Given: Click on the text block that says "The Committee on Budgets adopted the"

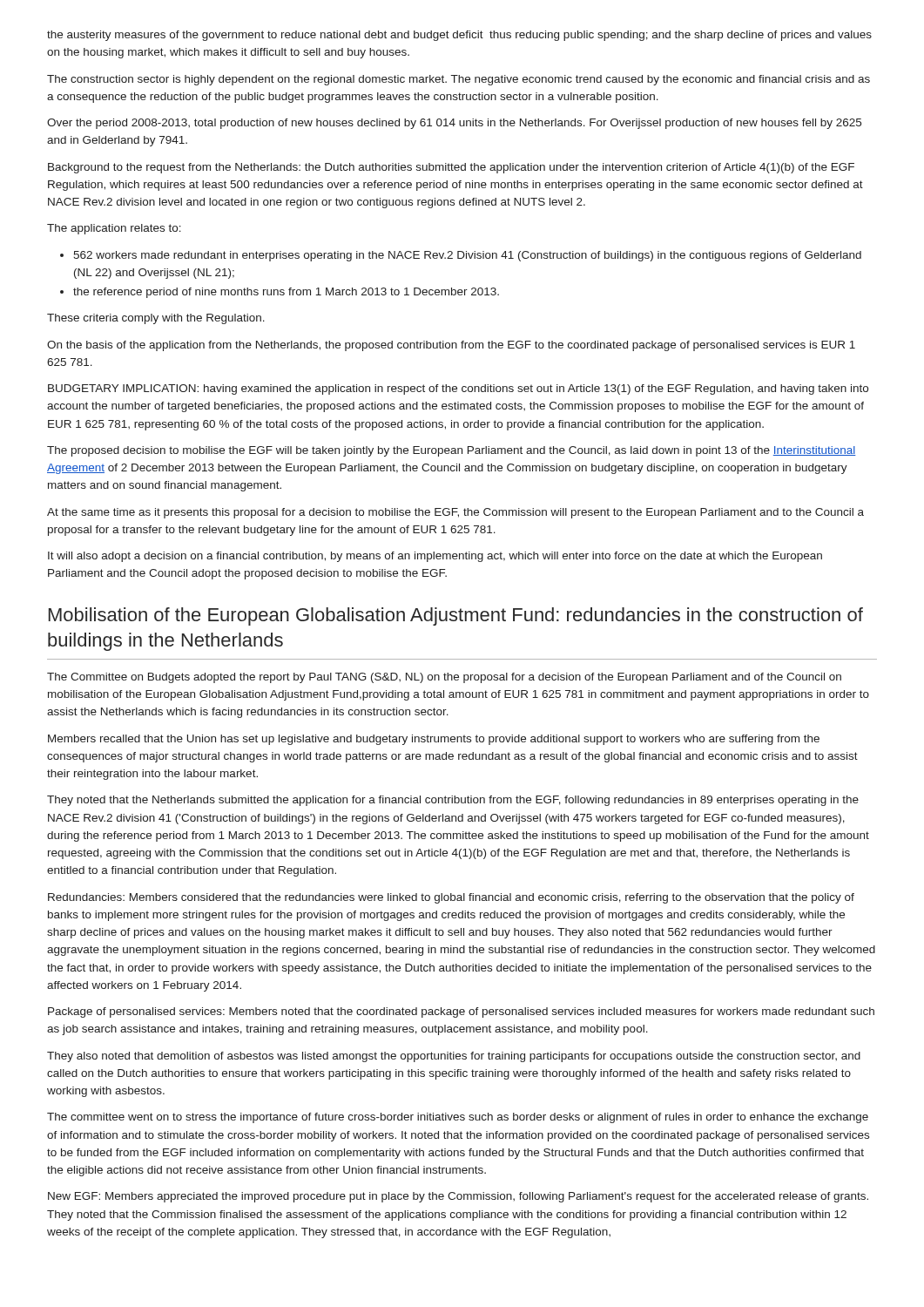Looking at the screenshot, I should (x=462, y=695).
